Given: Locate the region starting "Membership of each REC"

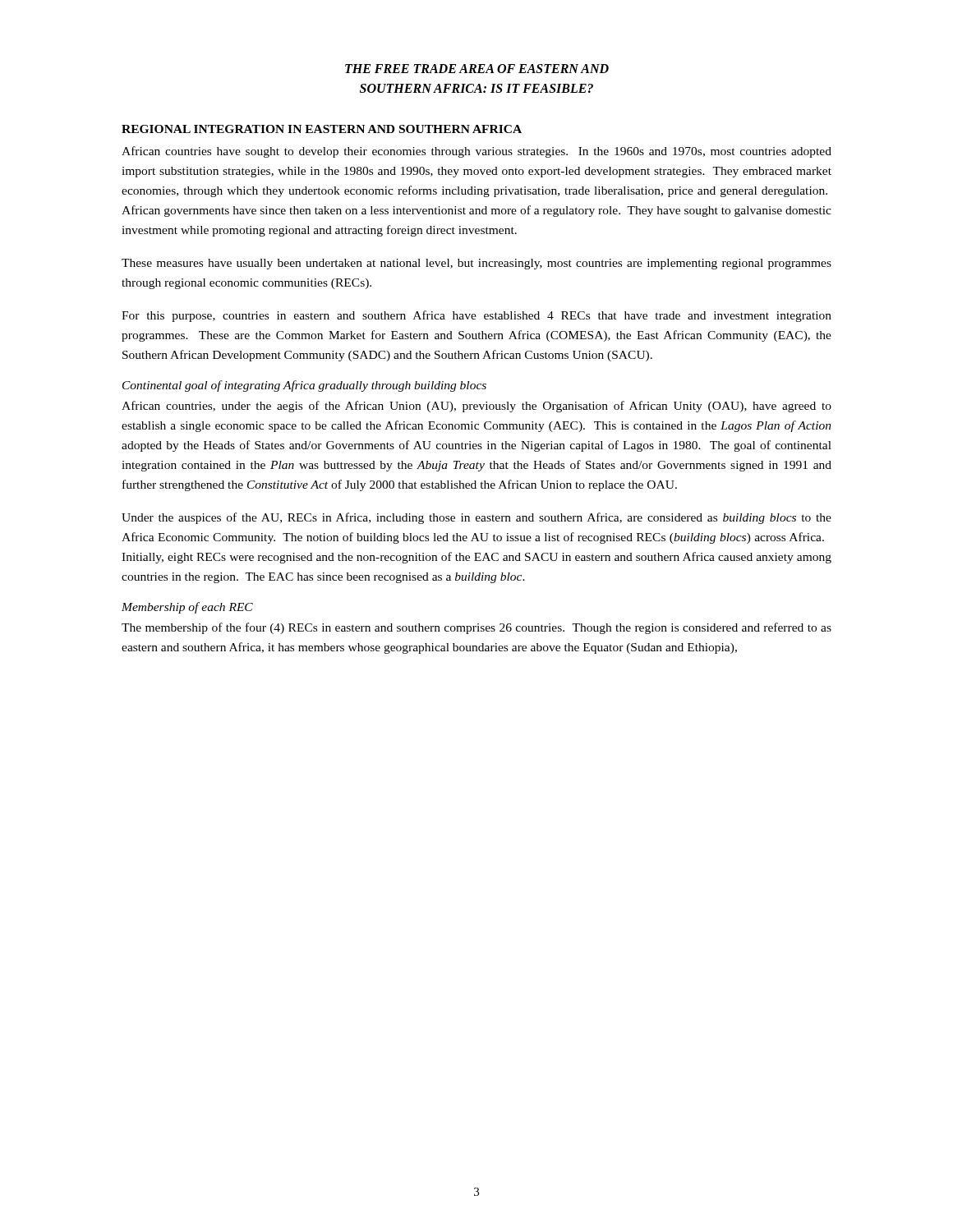Looking at the screenshot, I should (187, 607).
